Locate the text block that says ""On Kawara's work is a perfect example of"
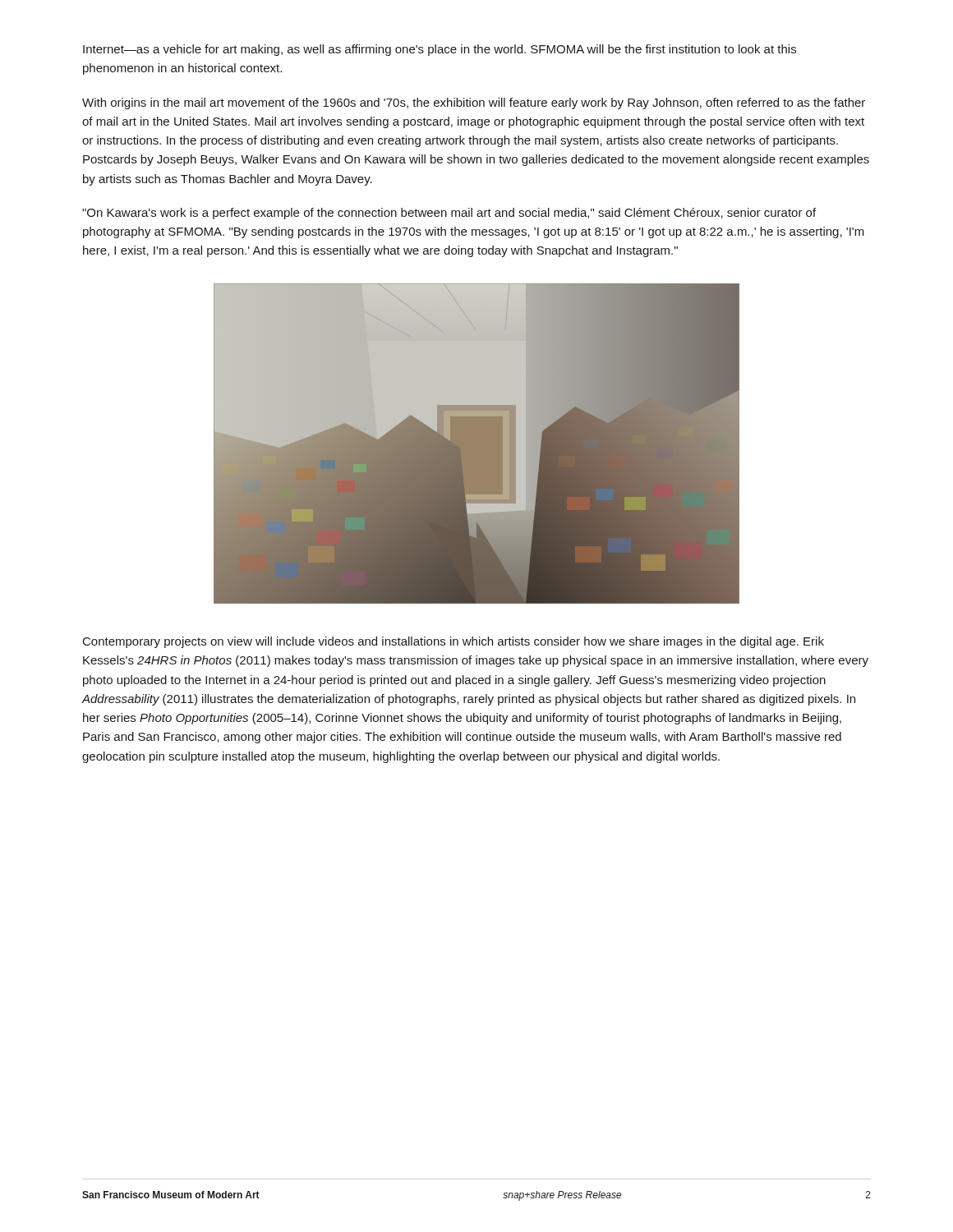 (473, 231)
